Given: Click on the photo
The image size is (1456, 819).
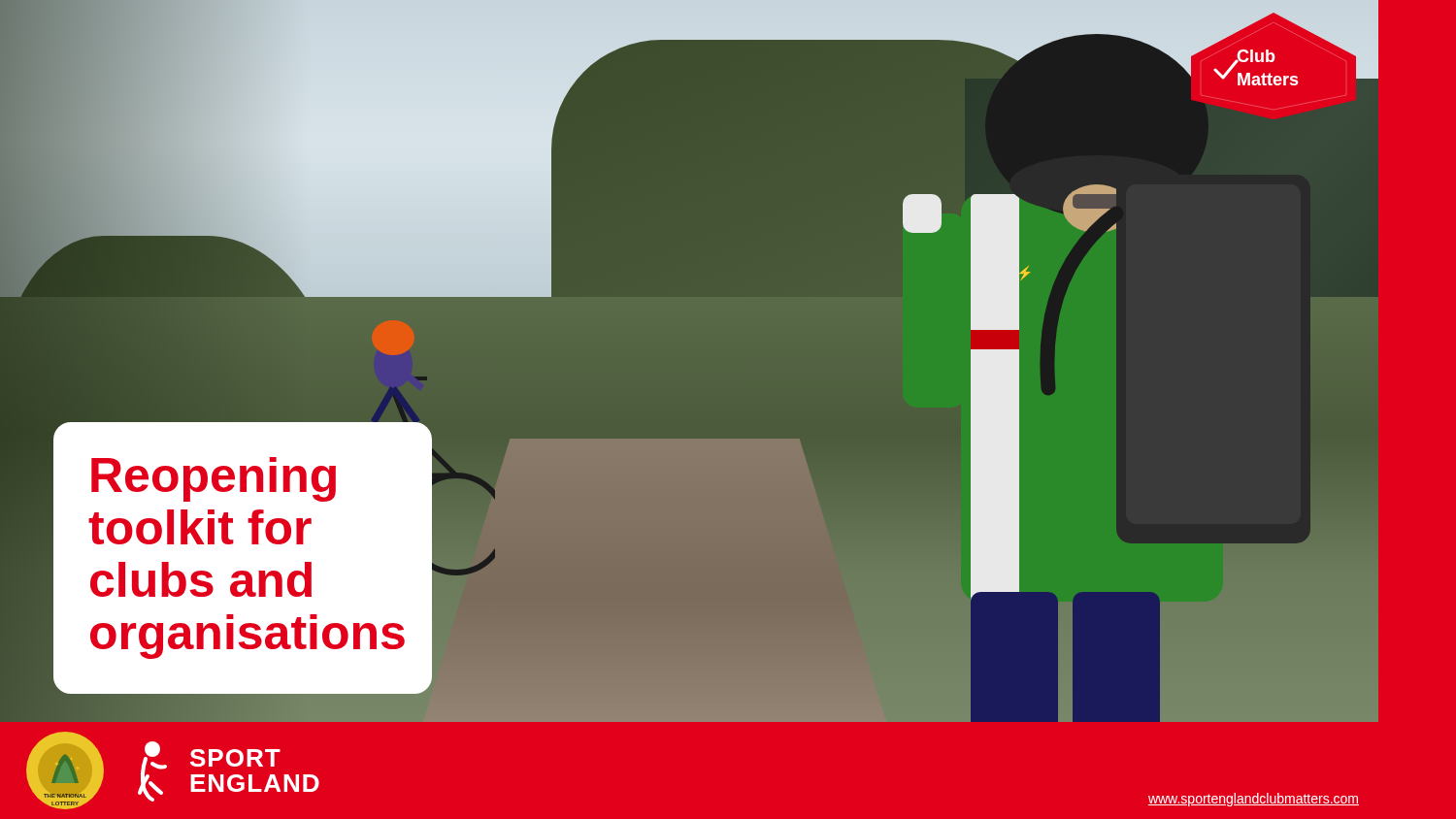Looking at the screenshot, I should point(689,393).
